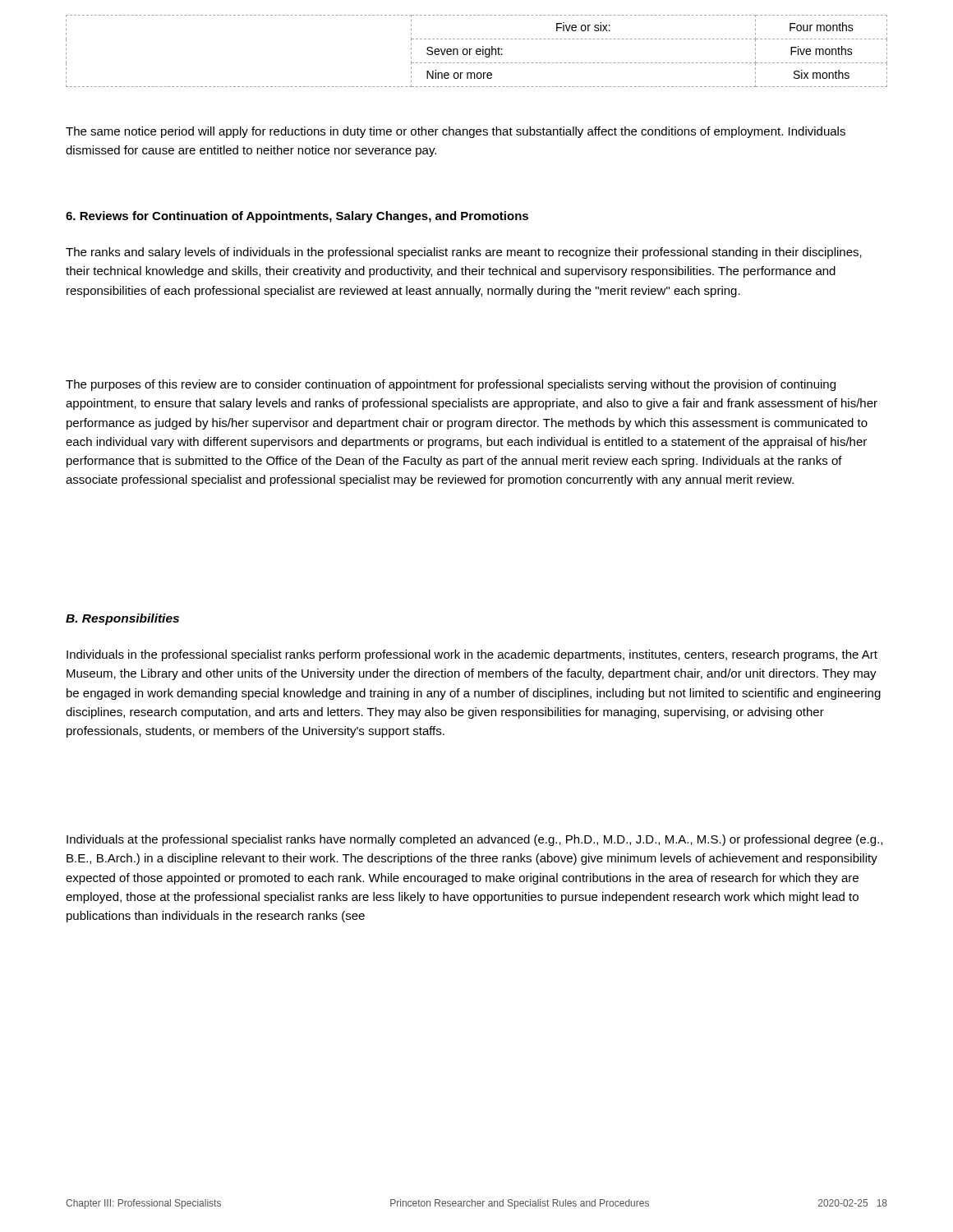Screen dimensions: 1232x953
Task: Point to the block beginning "Individuals in the professional specialist ranks"
Action: point(473,692)
